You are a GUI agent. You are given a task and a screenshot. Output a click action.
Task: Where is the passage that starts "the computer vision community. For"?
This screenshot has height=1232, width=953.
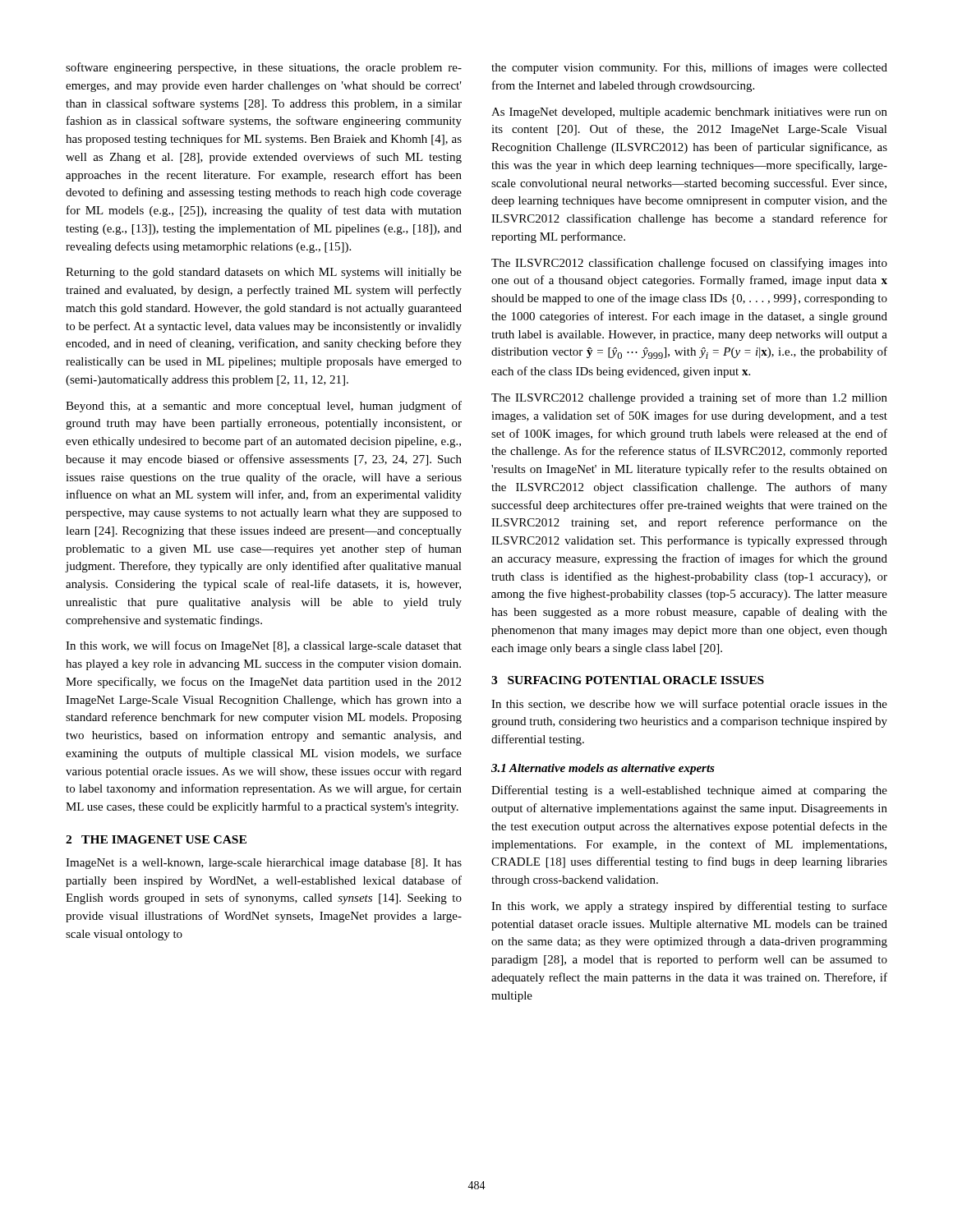[x=689, y=77]
